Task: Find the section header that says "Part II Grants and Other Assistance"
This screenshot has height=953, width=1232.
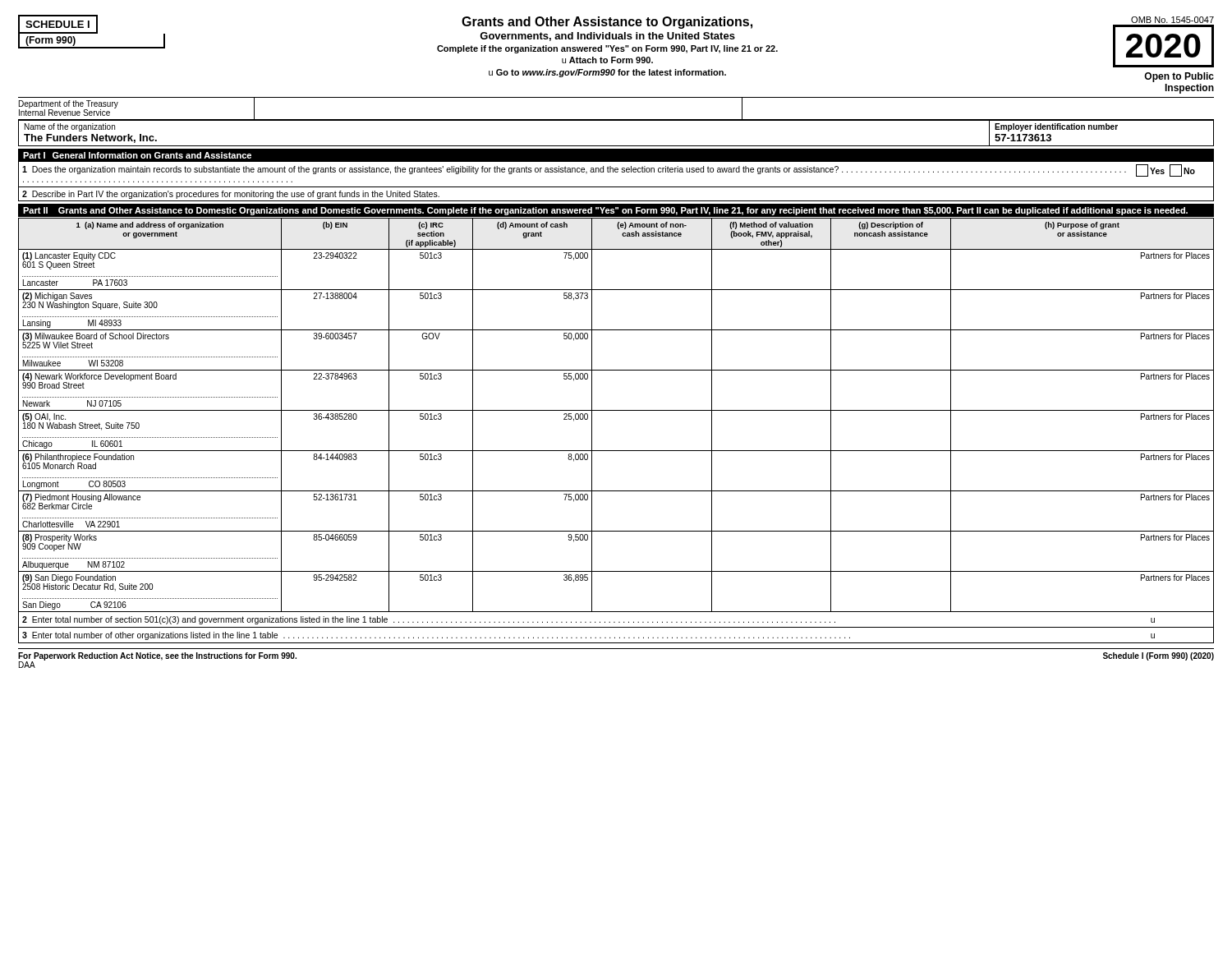Action: pos(606,210)
